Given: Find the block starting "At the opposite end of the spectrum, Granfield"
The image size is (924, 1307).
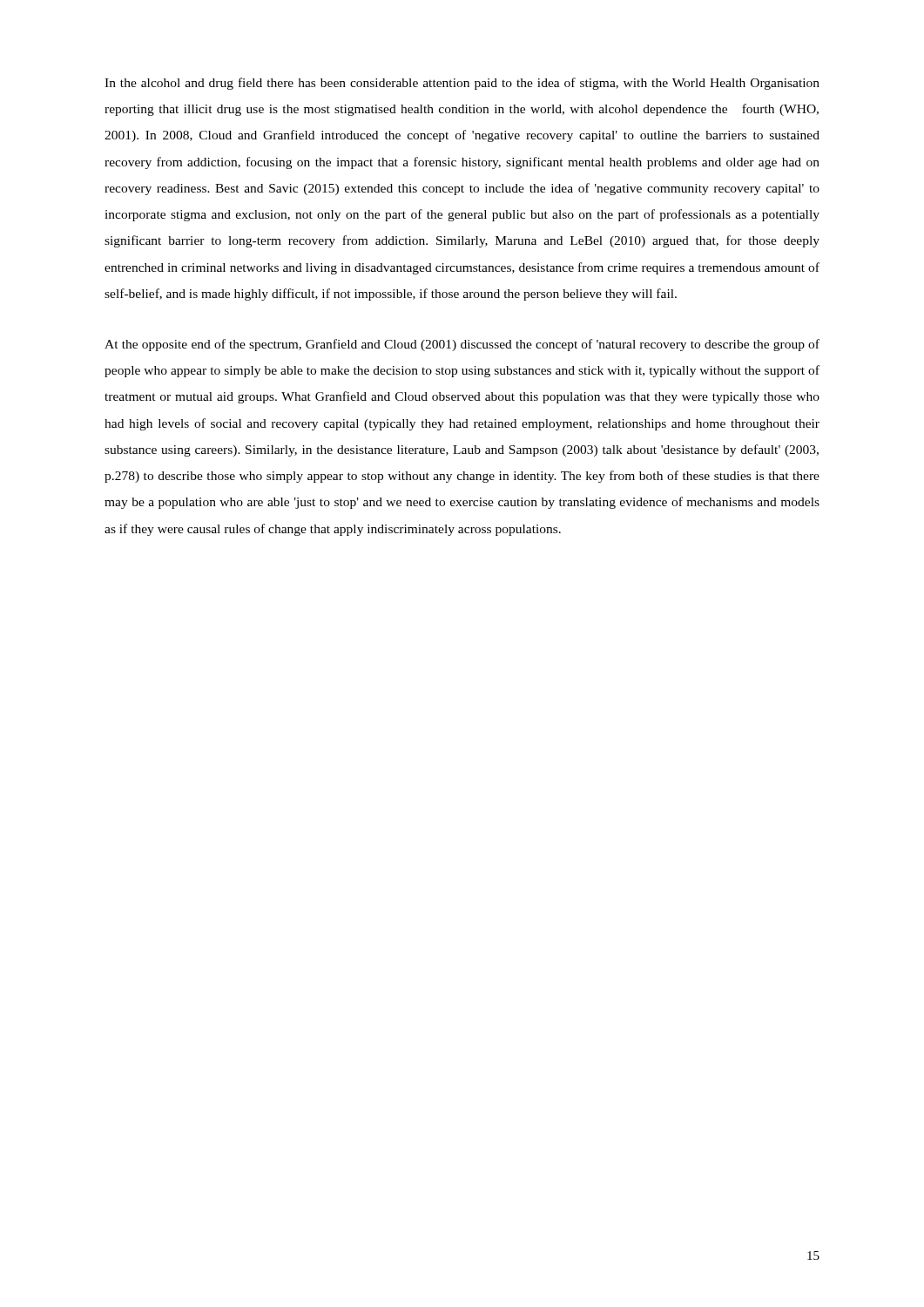Looking at the screenshot, I should click(x=462, y=436).
